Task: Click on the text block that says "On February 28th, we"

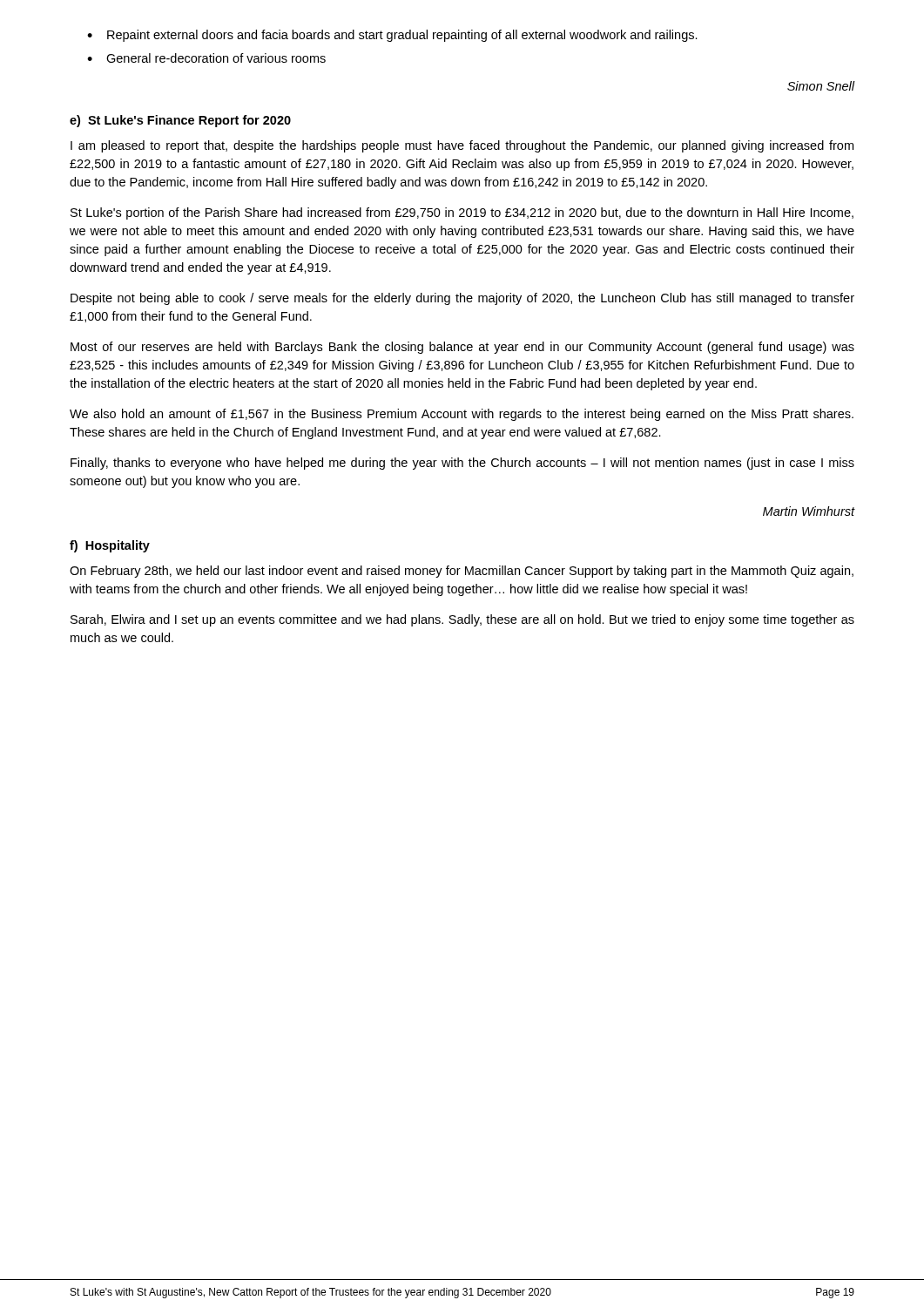Action: pyautogui.click(x=462, y=580)
